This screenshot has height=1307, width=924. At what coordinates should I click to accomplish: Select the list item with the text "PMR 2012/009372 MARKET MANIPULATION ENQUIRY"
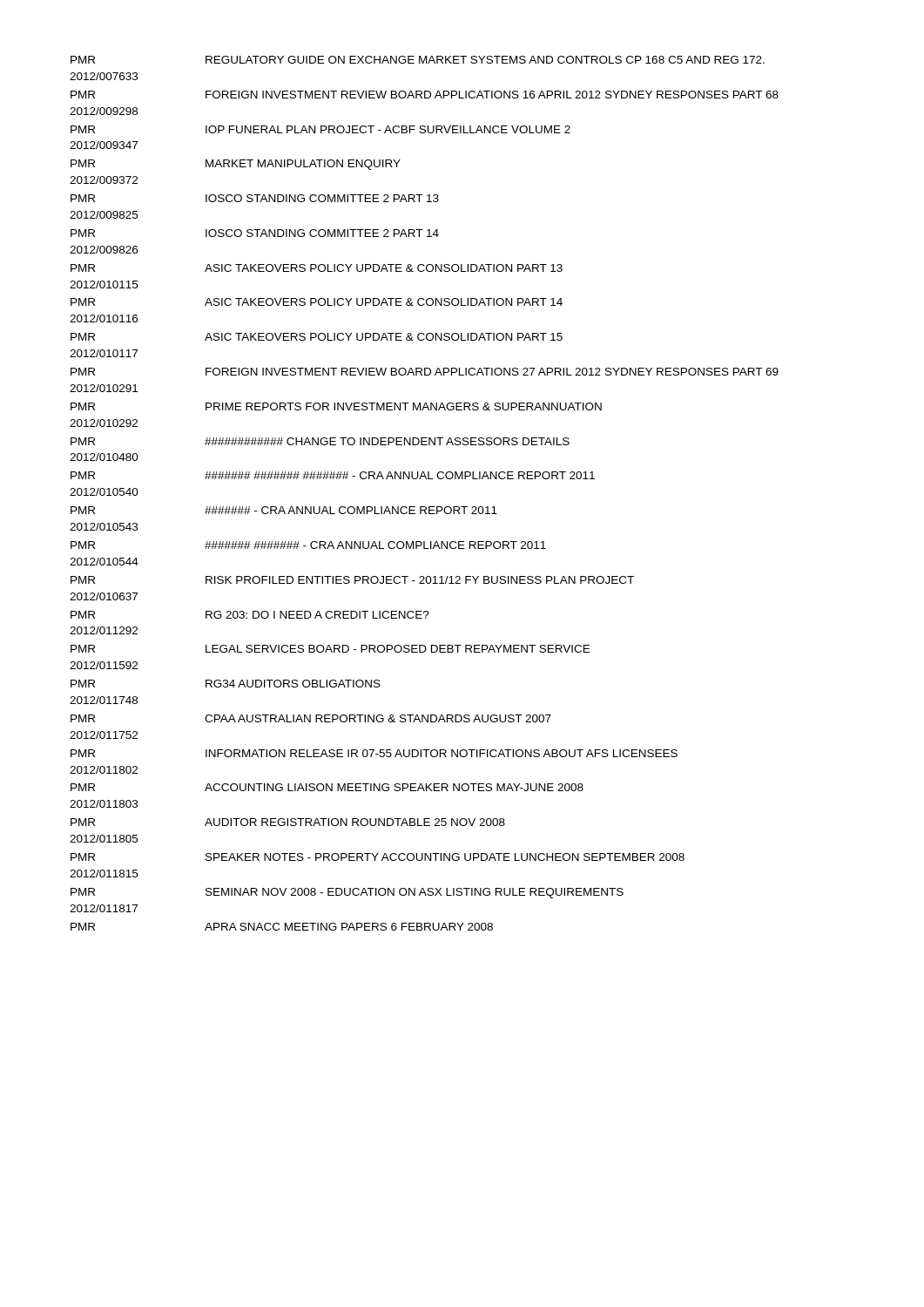[236, 165]
